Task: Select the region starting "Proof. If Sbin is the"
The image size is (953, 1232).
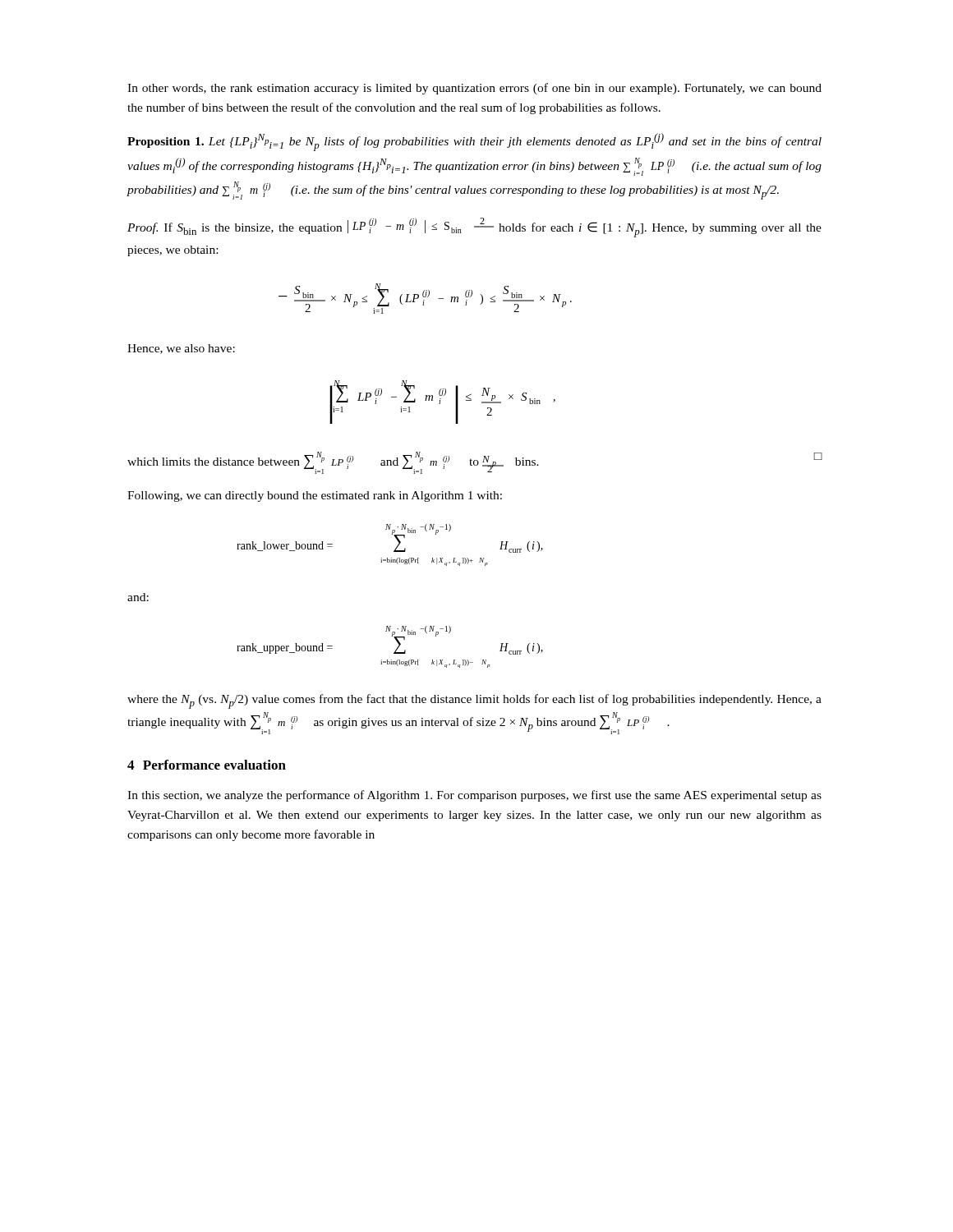Action: (x=474, y=236)
